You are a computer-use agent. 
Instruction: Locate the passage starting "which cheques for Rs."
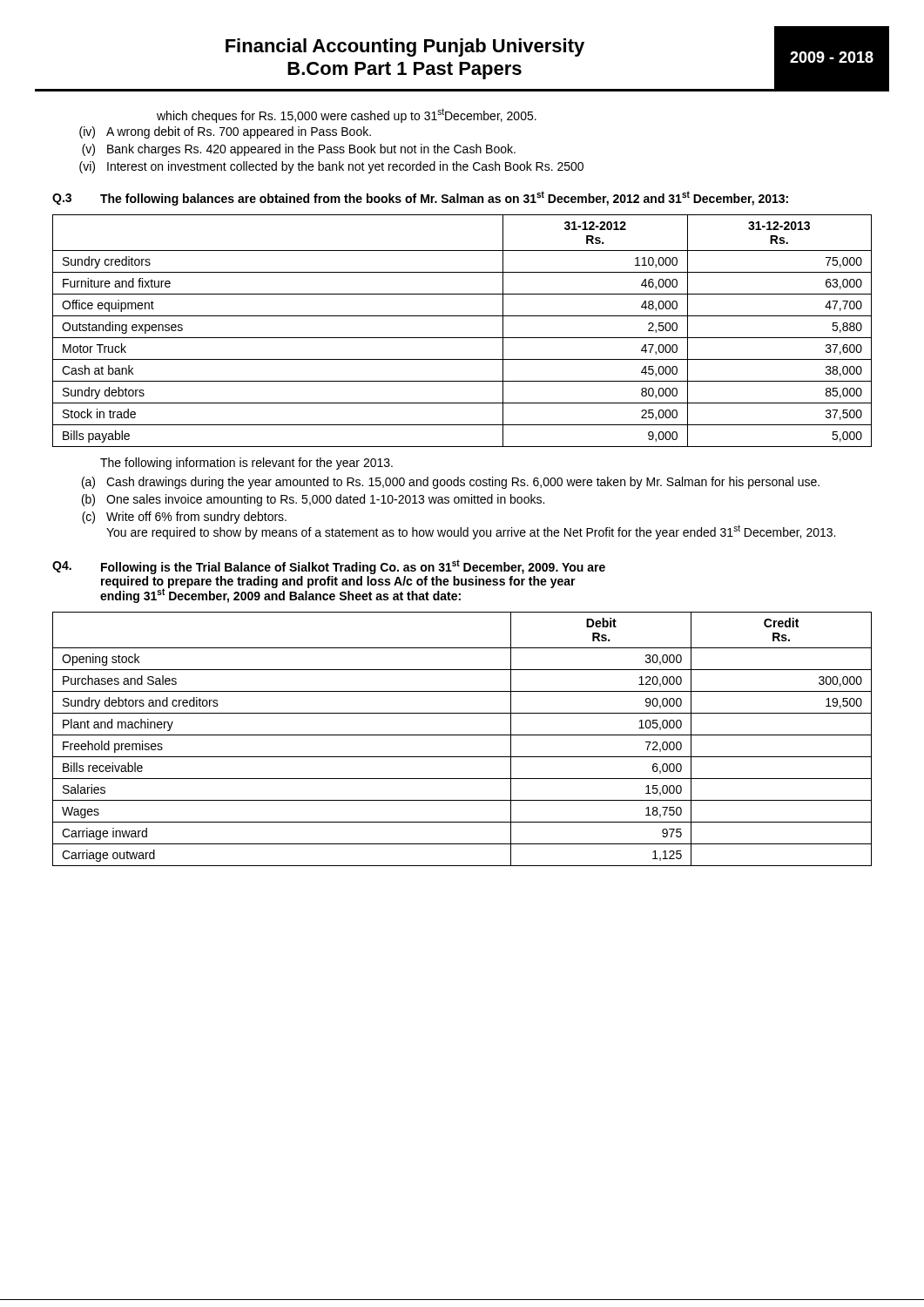click(x=347, y=115)
